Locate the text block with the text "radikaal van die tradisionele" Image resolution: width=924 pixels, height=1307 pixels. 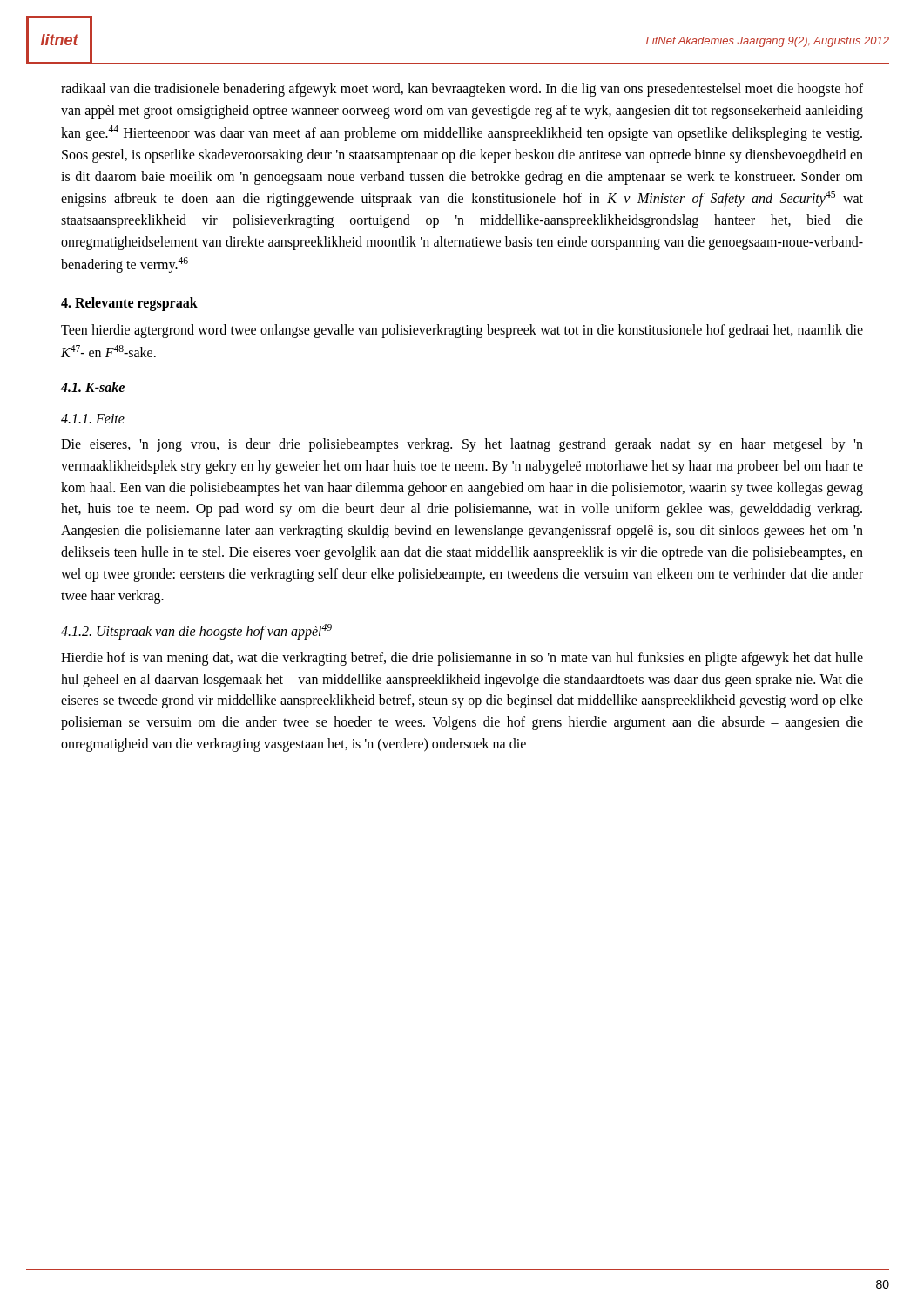click(462, 177)
